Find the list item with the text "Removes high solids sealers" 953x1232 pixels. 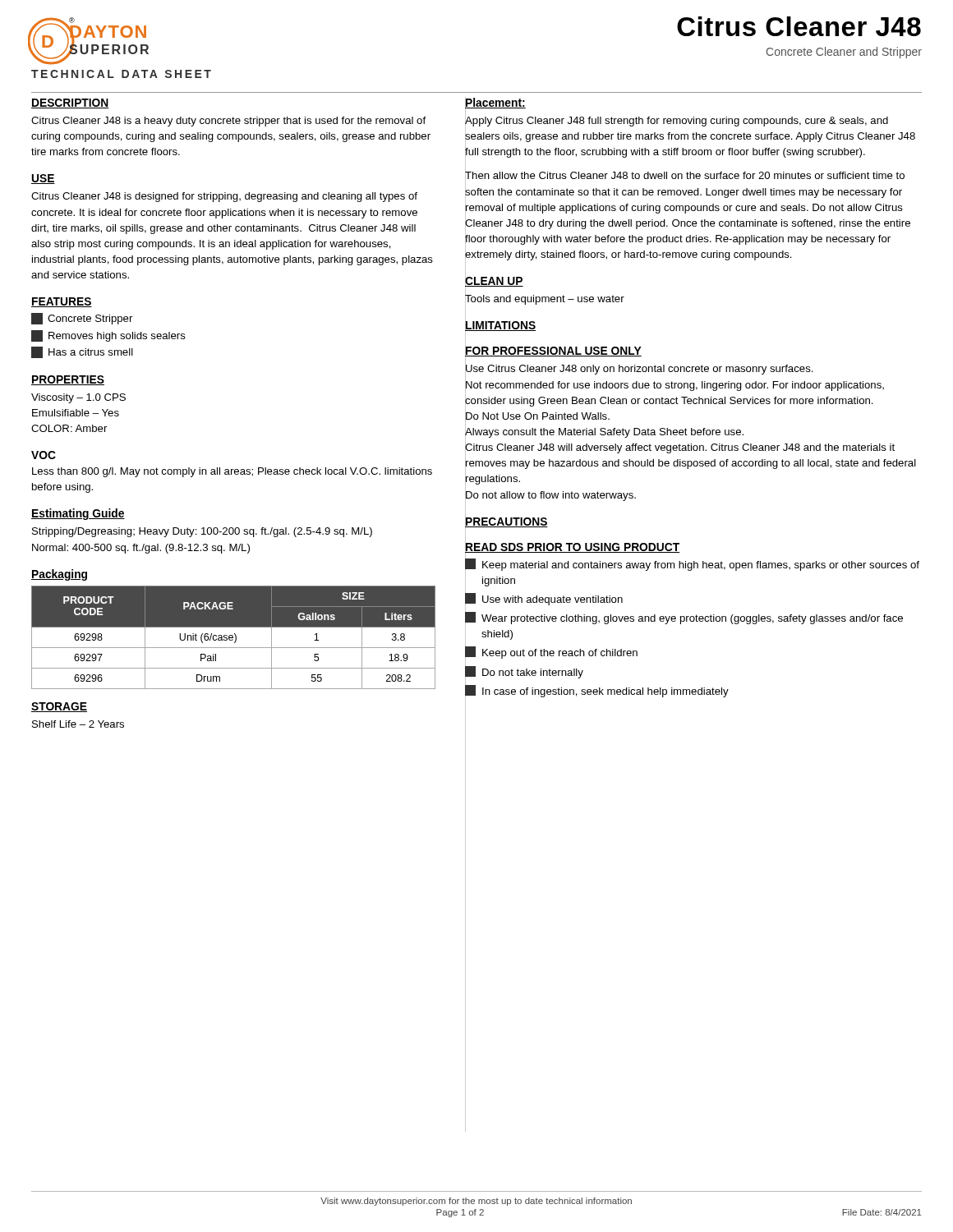108,336
